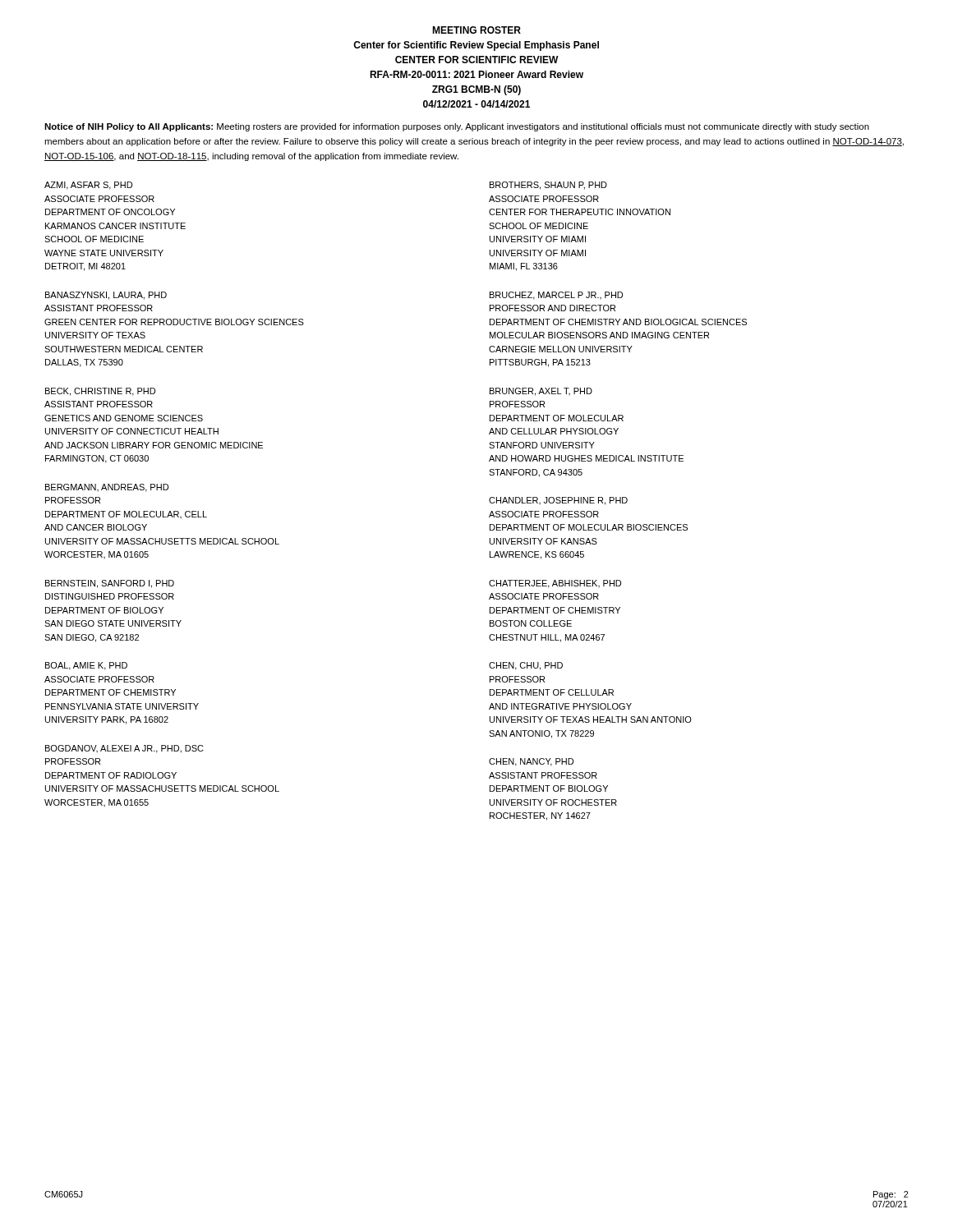Find the block on this page that starts "BERNSTEIN, SANFORD I,"
Viewport: 953px width, 1232px height.
point(113,610)
